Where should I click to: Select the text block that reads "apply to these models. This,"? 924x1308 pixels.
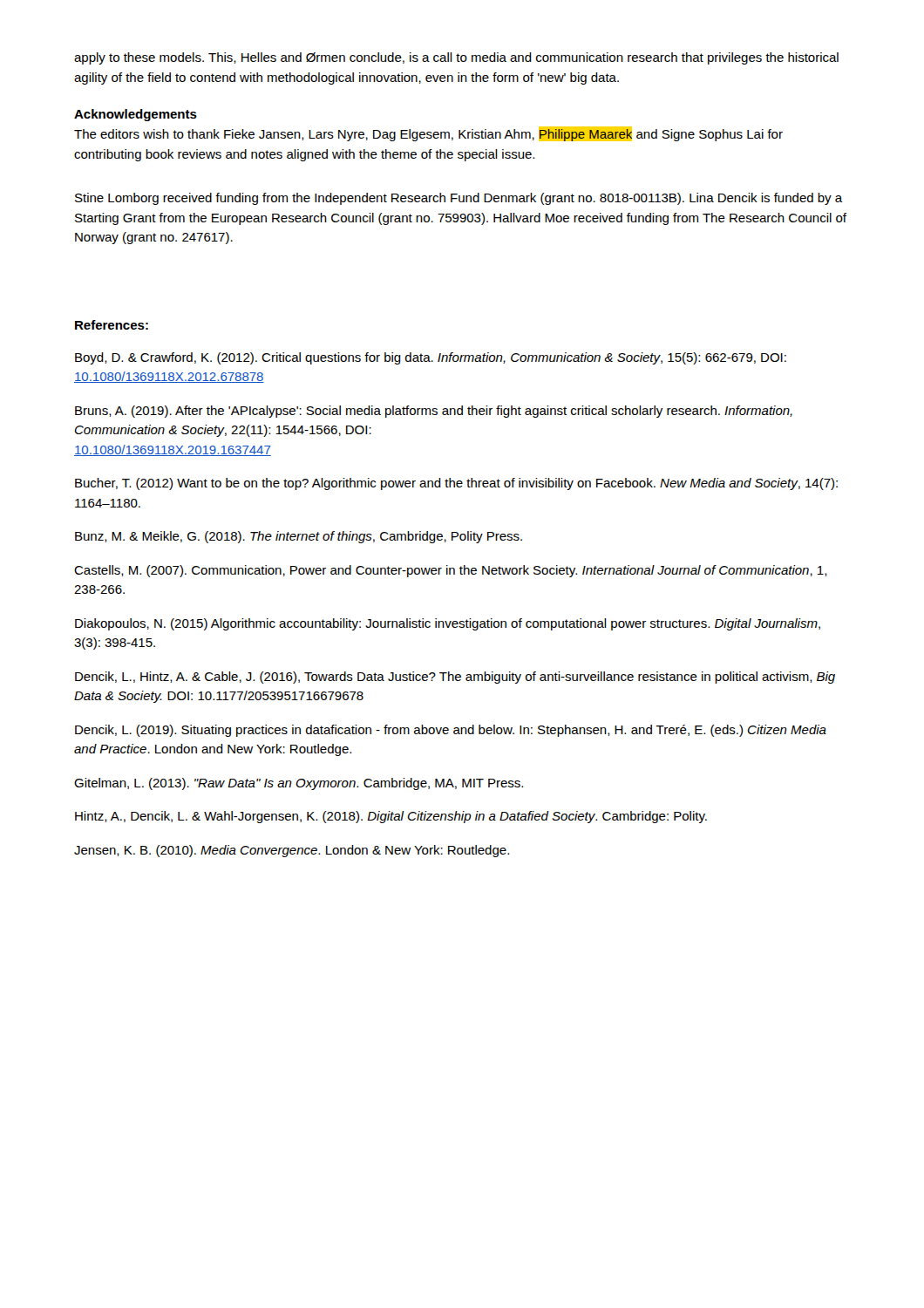[457, 67]
